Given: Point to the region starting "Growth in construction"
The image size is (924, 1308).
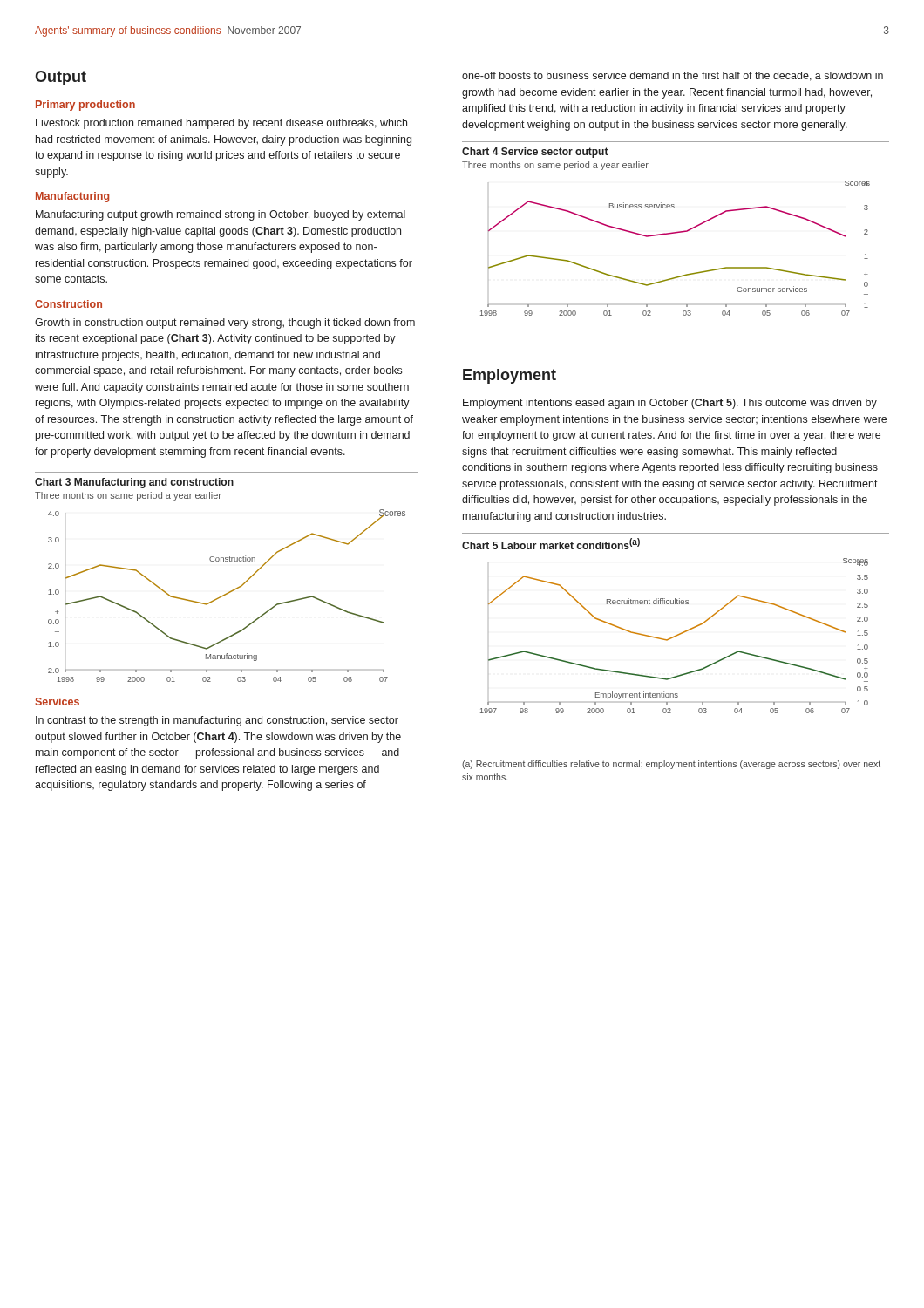Looking at the screenshot, I should point(225,387).
